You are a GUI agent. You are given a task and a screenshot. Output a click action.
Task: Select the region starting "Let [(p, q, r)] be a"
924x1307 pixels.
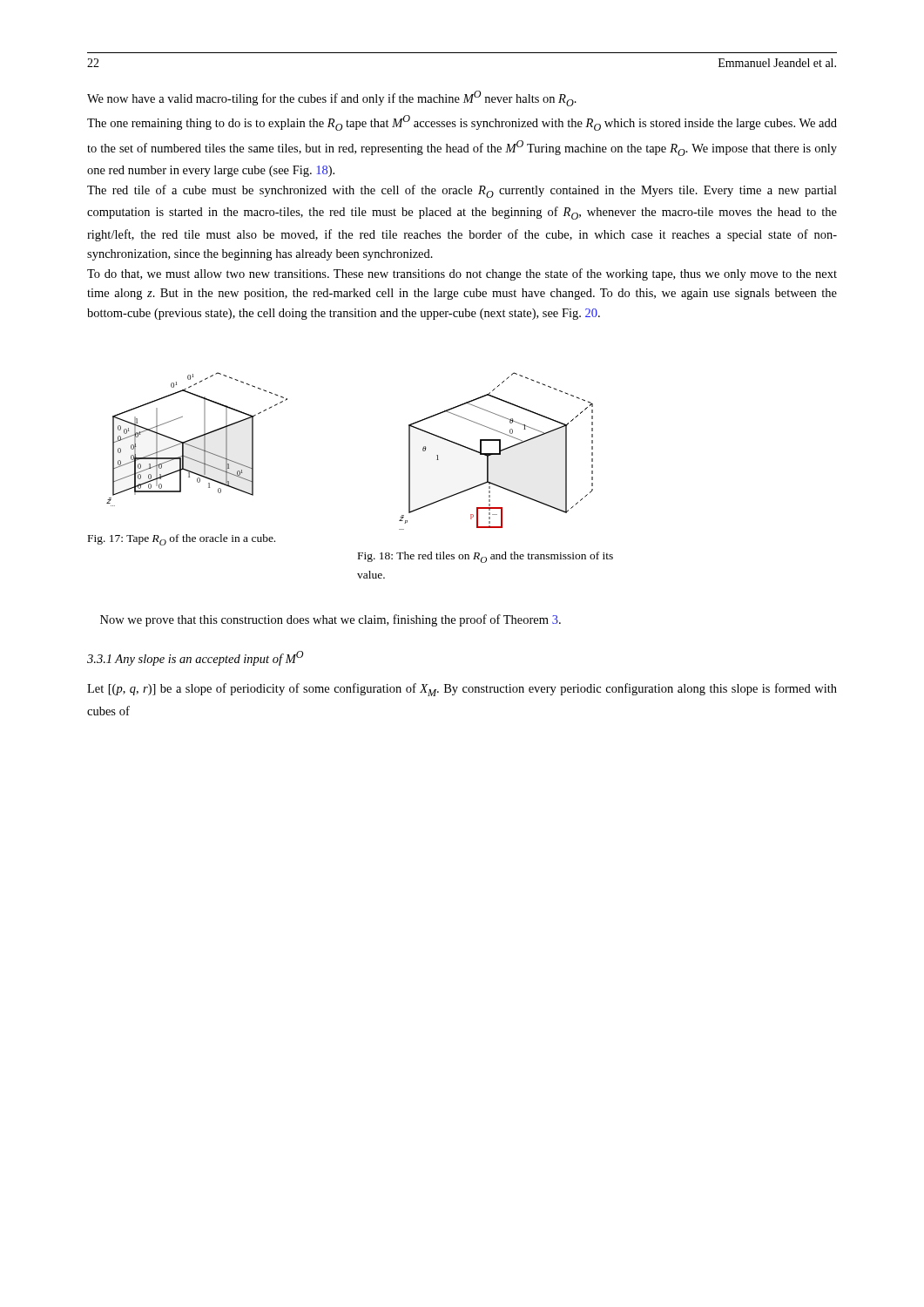(462, 700)
